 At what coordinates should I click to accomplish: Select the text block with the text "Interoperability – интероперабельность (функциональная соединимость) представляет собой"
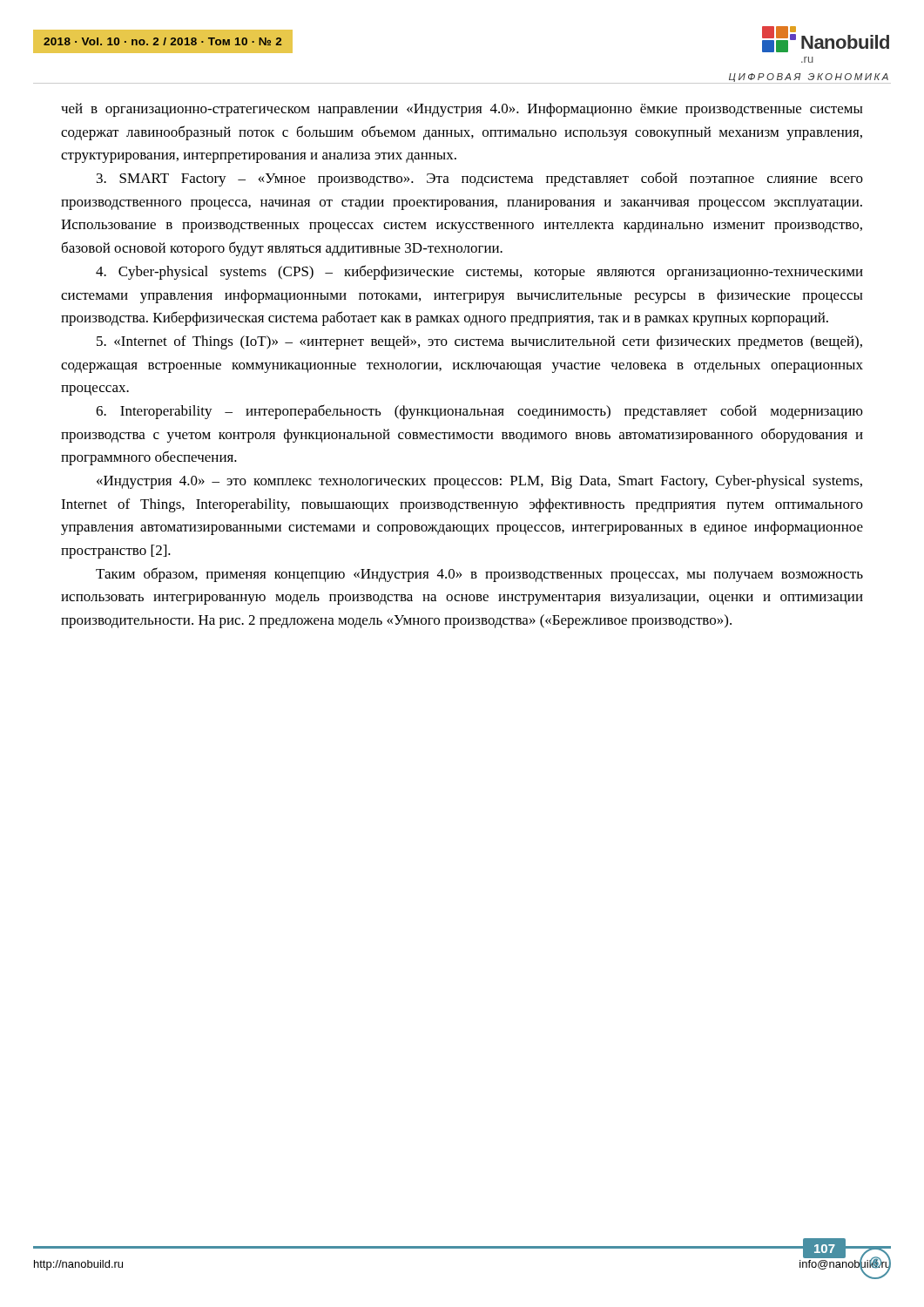point(462,434)
